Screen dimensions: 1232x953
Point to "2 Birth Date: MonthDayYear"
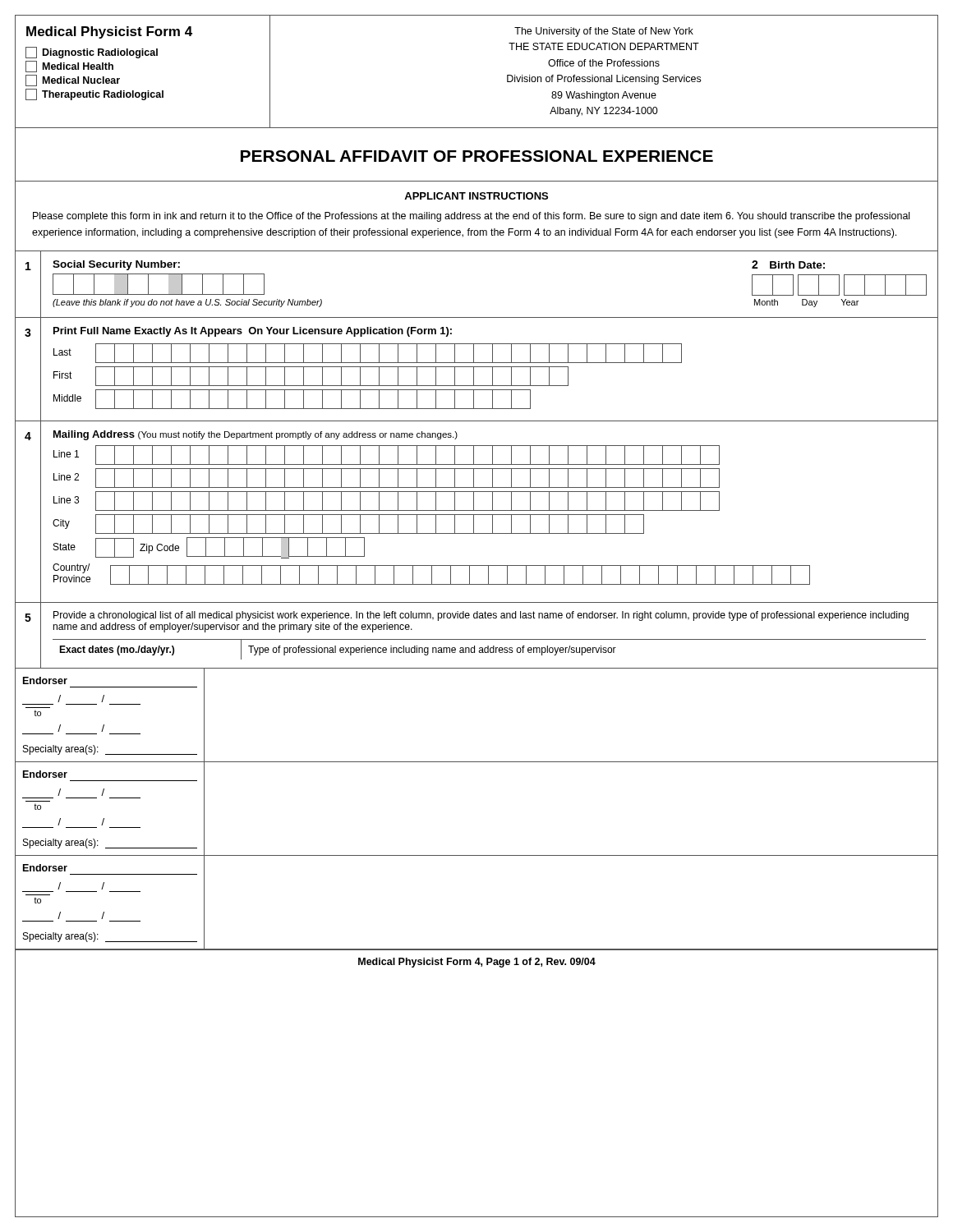pos(839,282)
